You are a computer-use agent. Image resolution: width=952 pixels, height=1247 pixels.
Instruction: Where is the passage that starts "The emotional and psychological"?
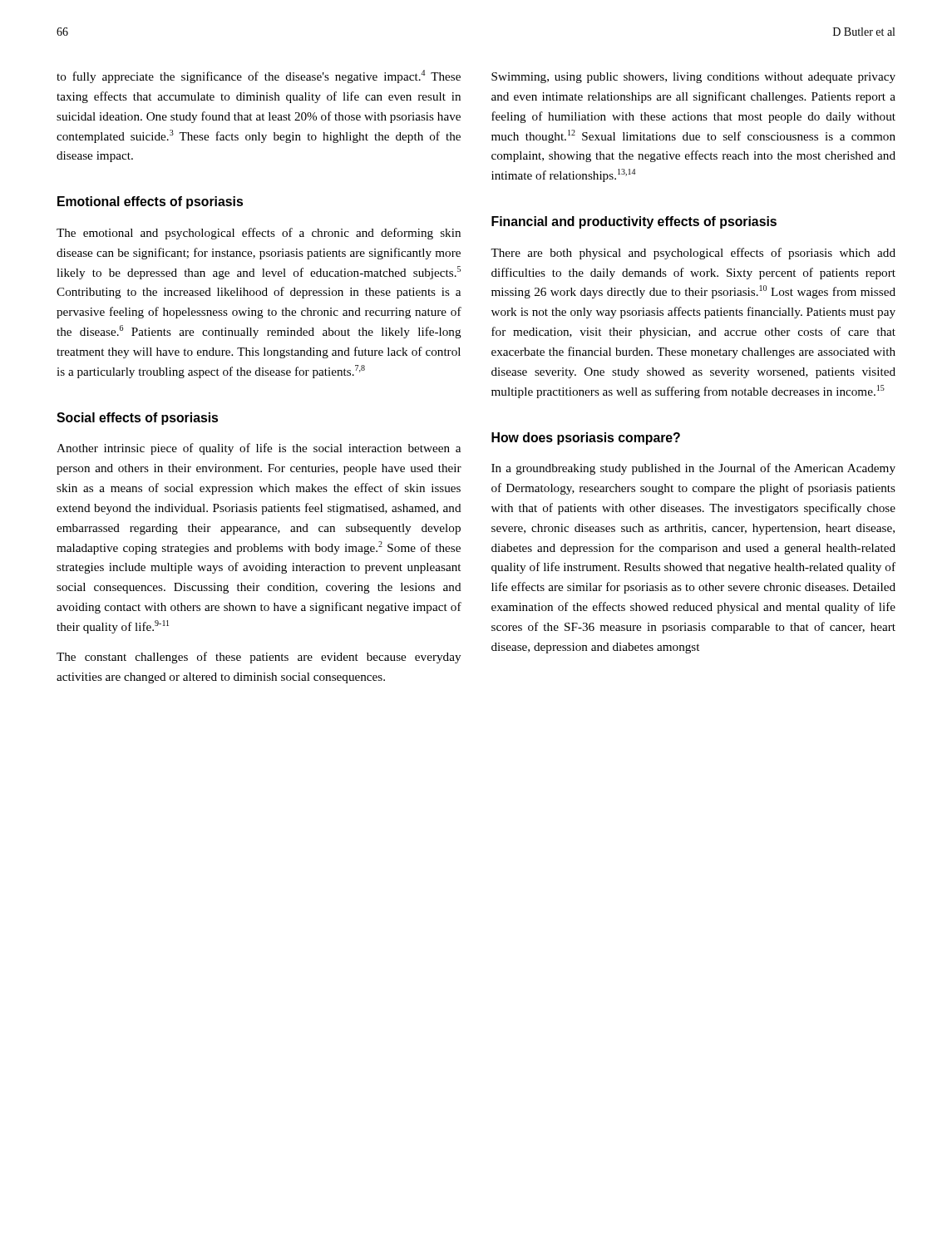(259, 302)
